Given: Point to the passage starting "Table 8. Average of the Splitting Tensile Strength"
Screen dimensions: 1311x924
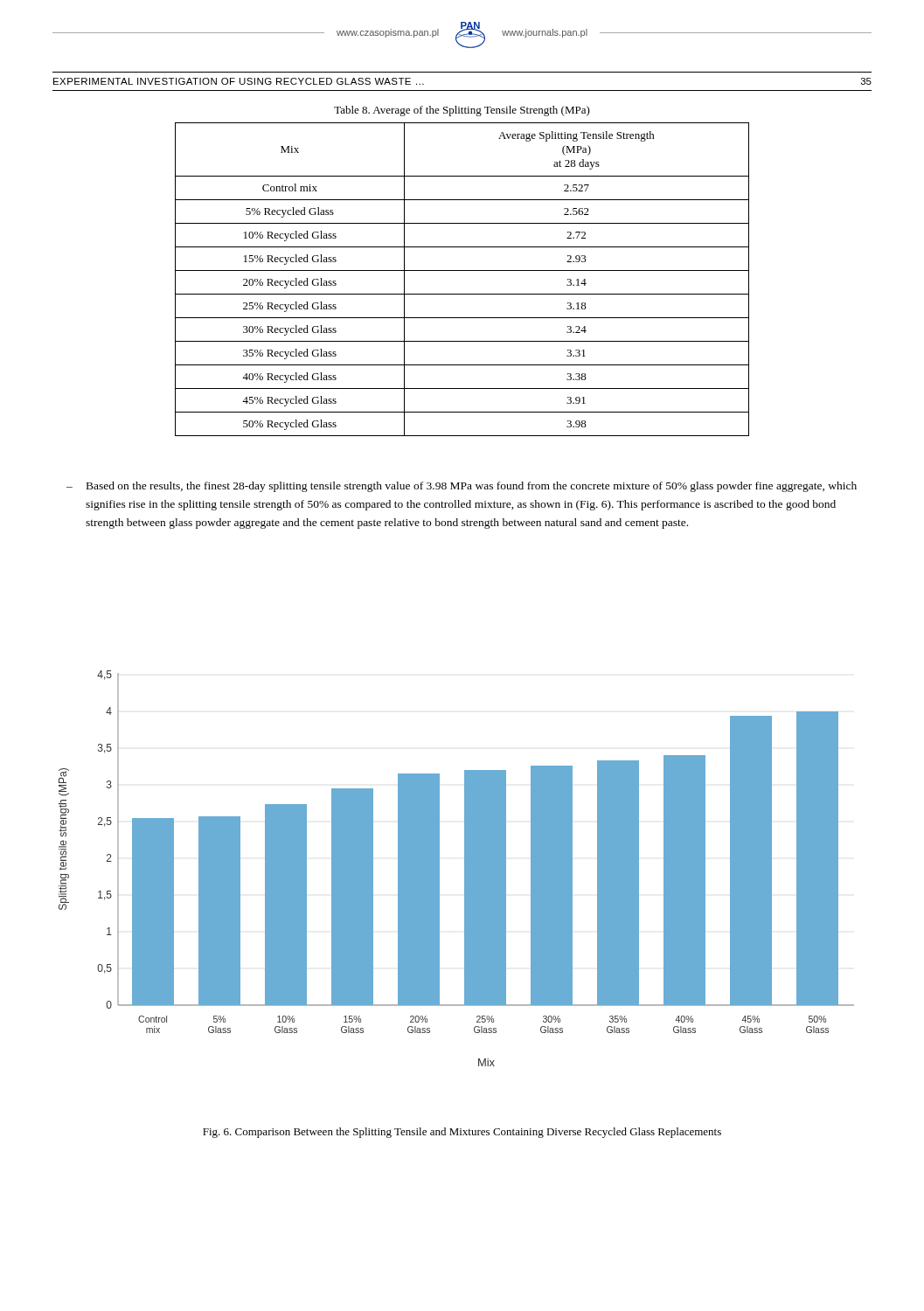Looking at the screenshot, I should point(462,110).
